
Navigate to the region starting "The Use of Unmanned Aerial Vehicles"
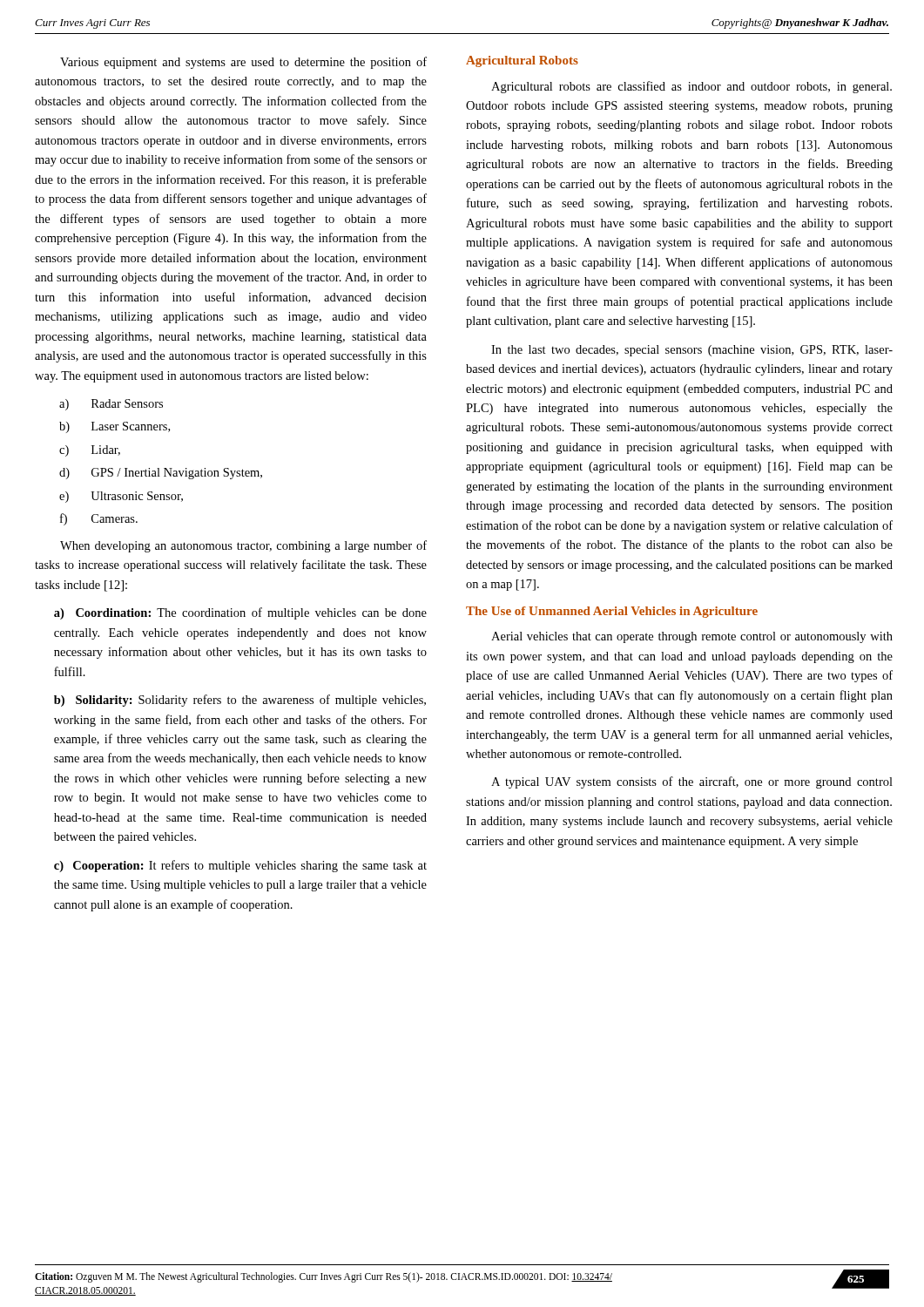612,611
